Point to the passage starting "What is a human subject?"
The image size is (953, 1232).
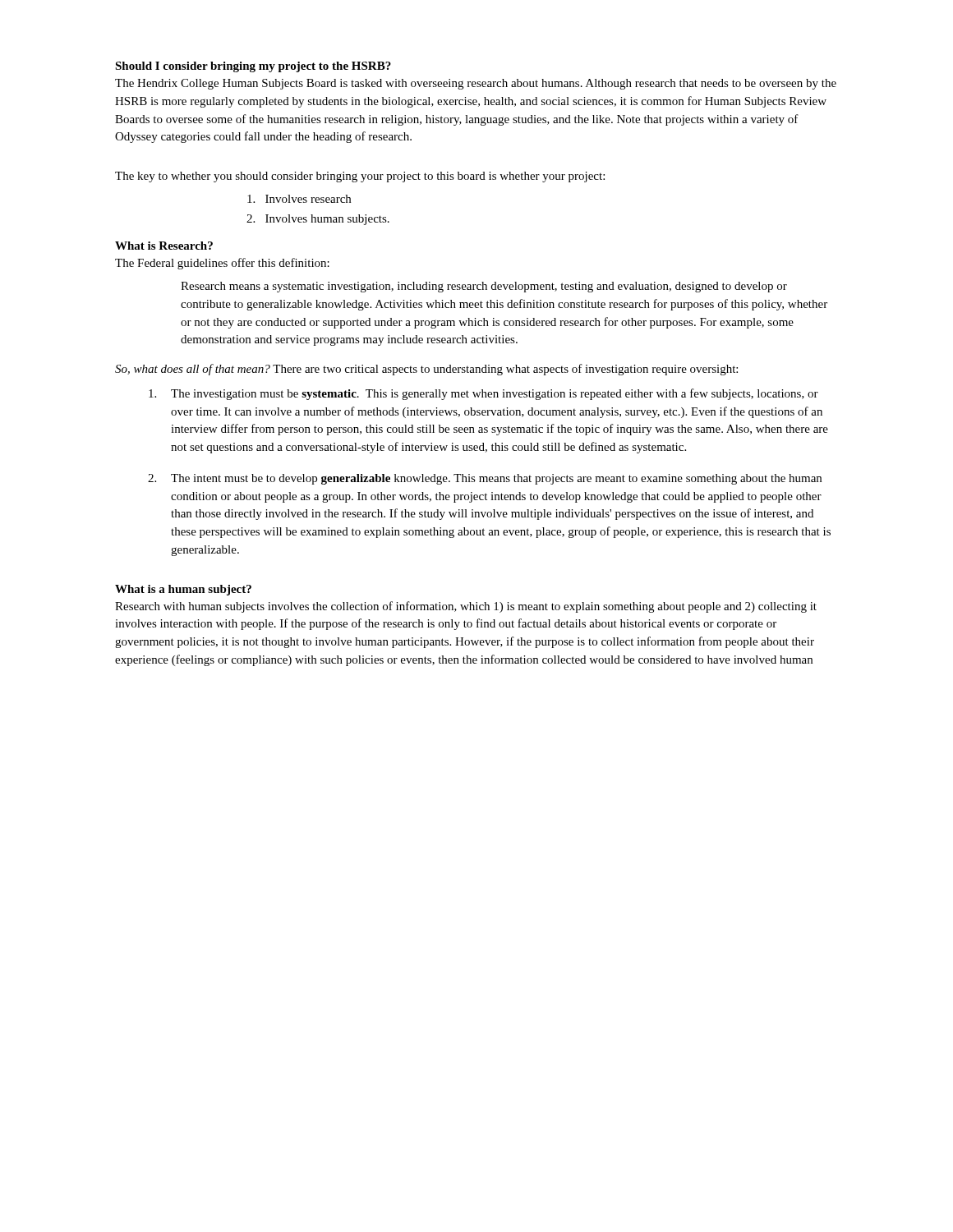tap(184, 588)
